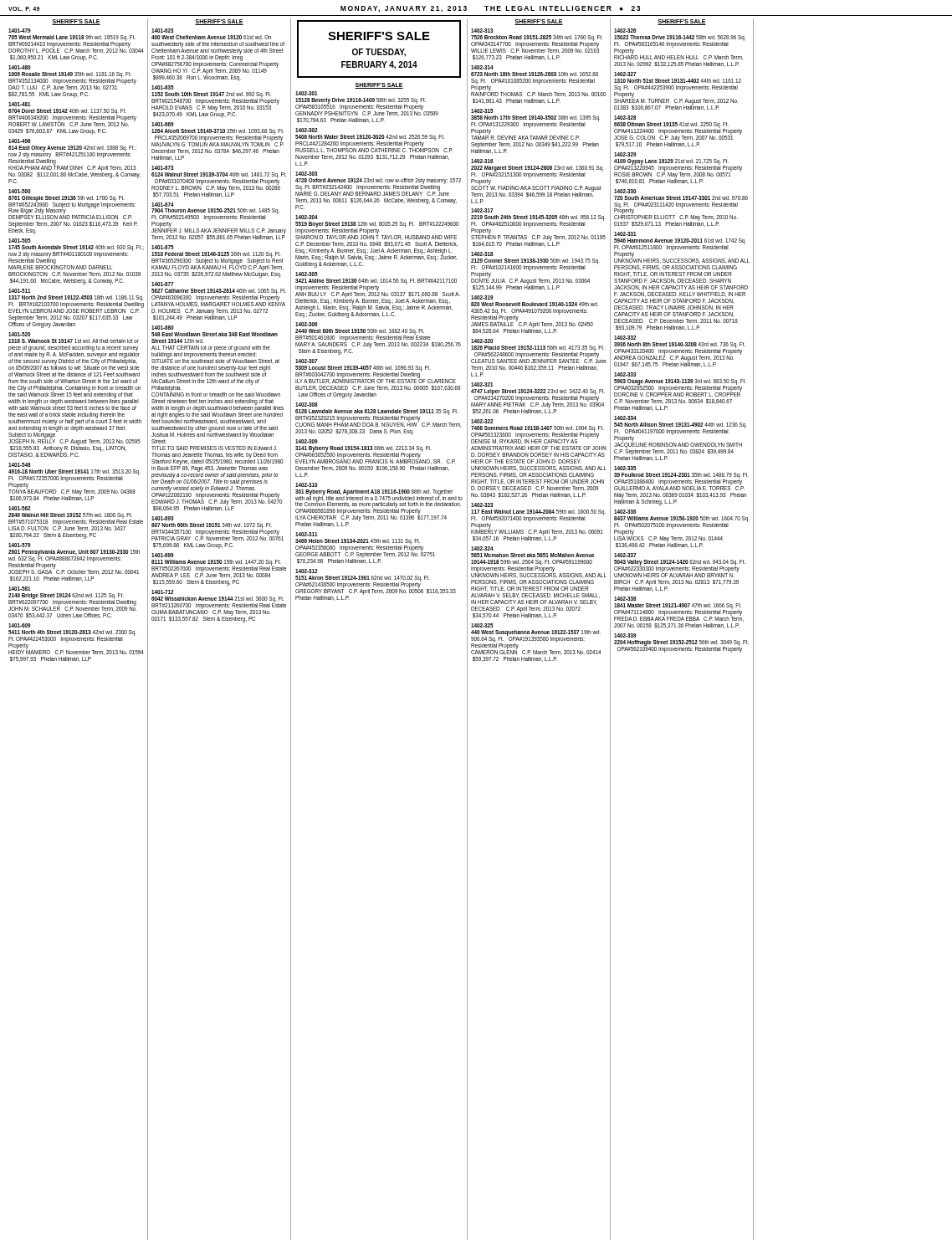Where is the title that starts "SHERIFF'S SALE OF TUESDAY, FEBRUARY 4,"?
The image size is (952, 1255).
click(379, 49)
